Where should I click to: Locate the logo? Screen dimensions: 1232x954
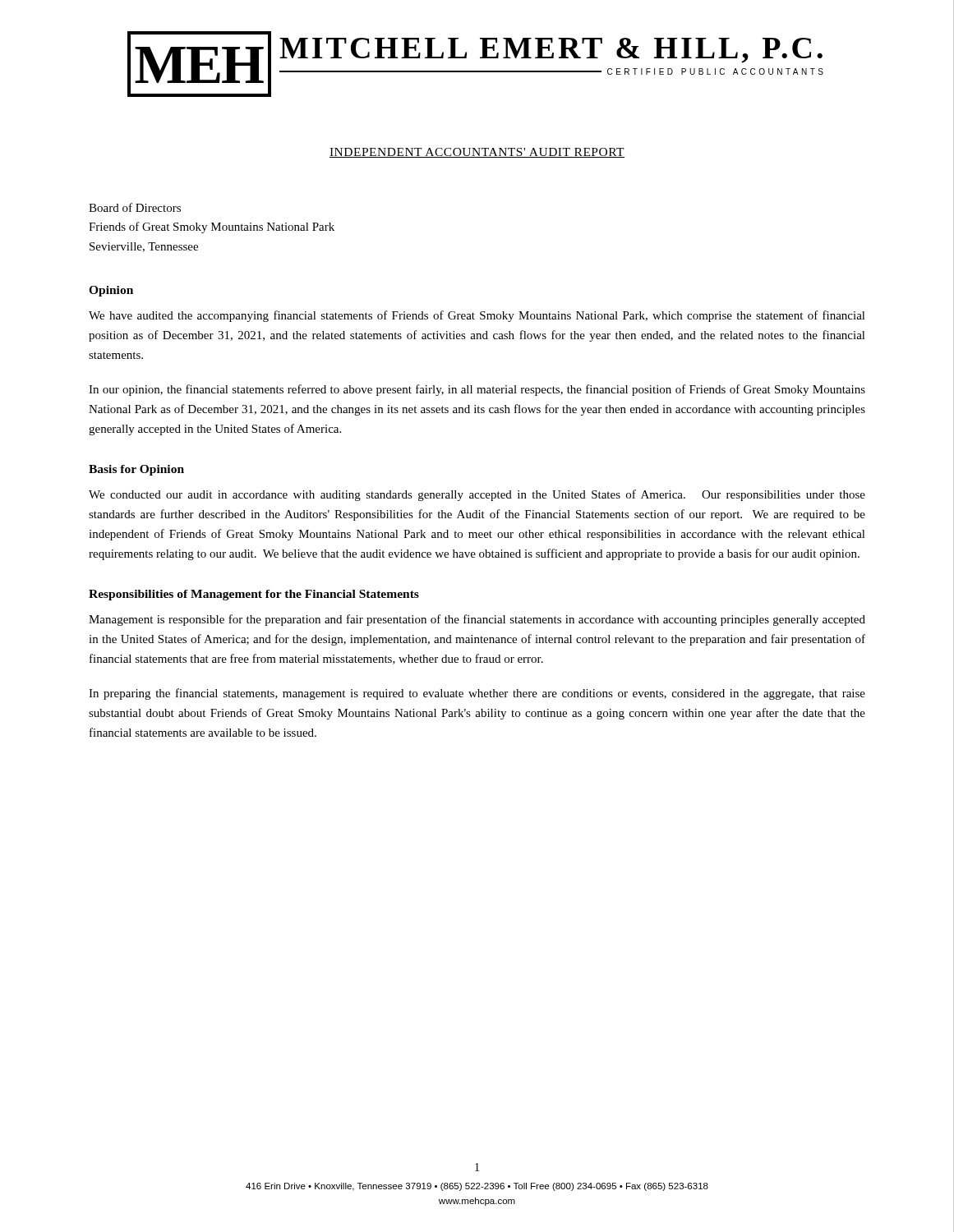pos(477,53)
